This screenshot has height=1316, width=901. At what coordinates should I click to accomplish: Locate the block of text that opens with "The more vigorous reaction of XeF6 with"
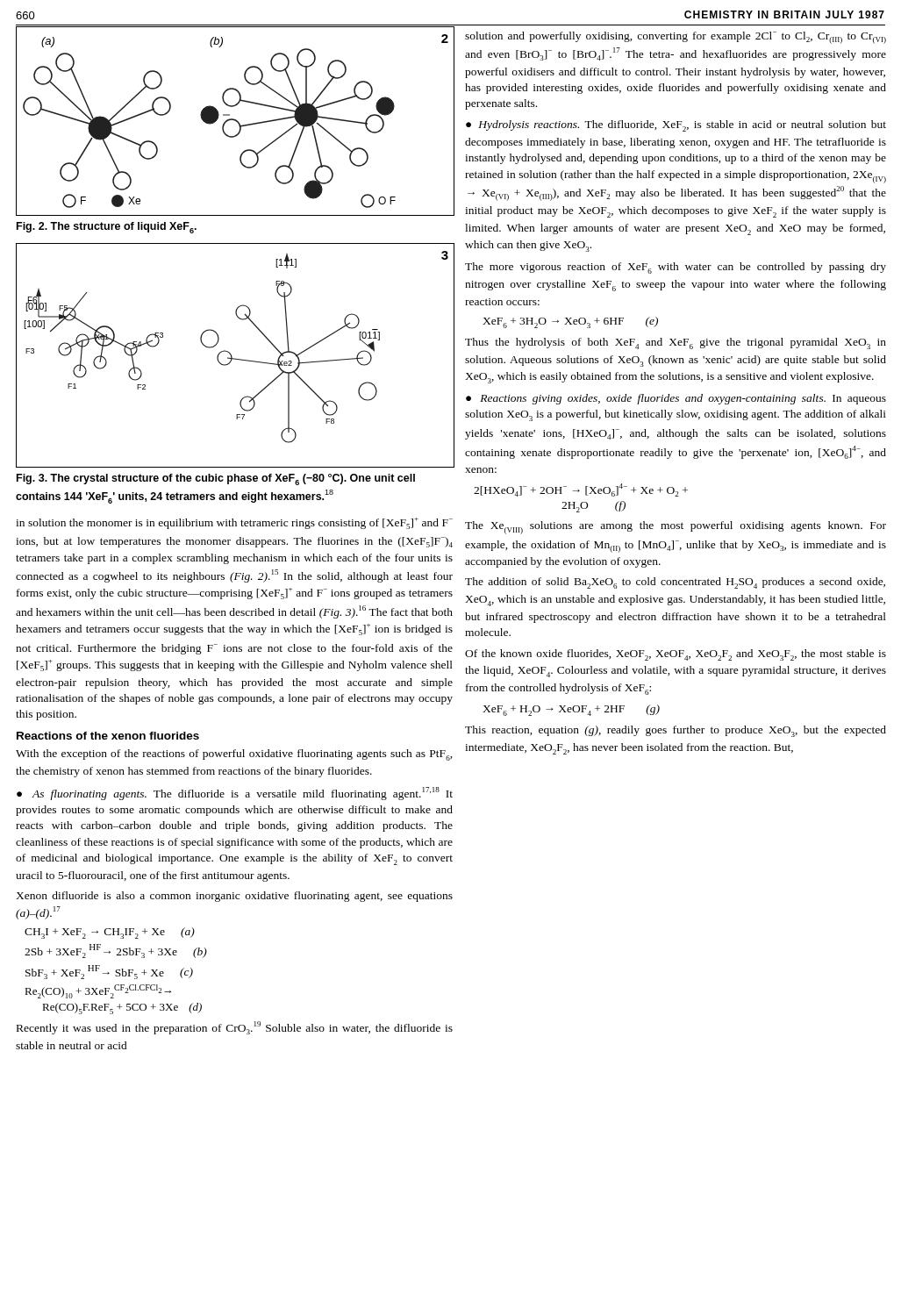click(676, 284)
